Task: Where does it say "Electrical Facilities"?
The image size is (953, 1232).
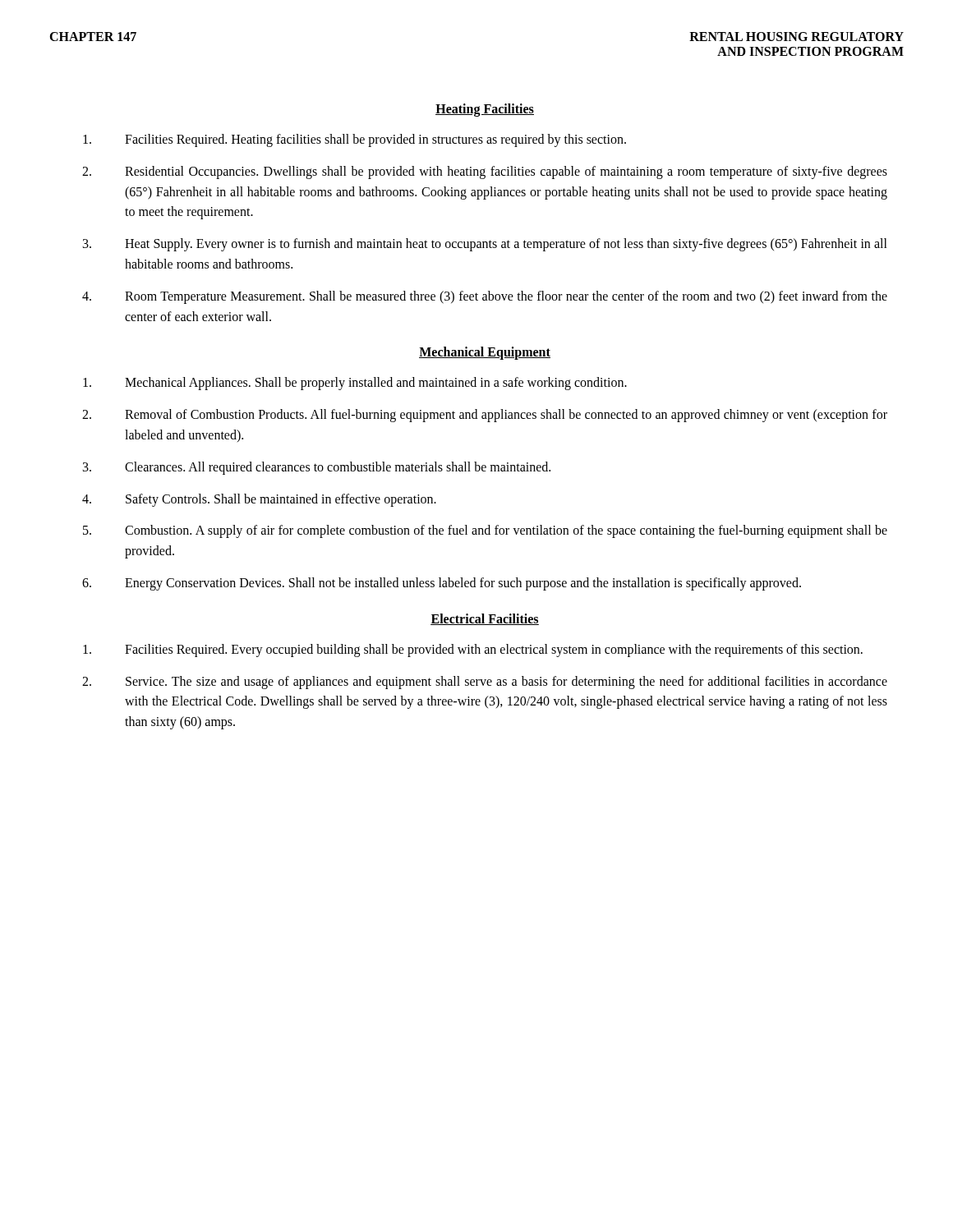Action: pyautogui.click(x=485, y=619)
